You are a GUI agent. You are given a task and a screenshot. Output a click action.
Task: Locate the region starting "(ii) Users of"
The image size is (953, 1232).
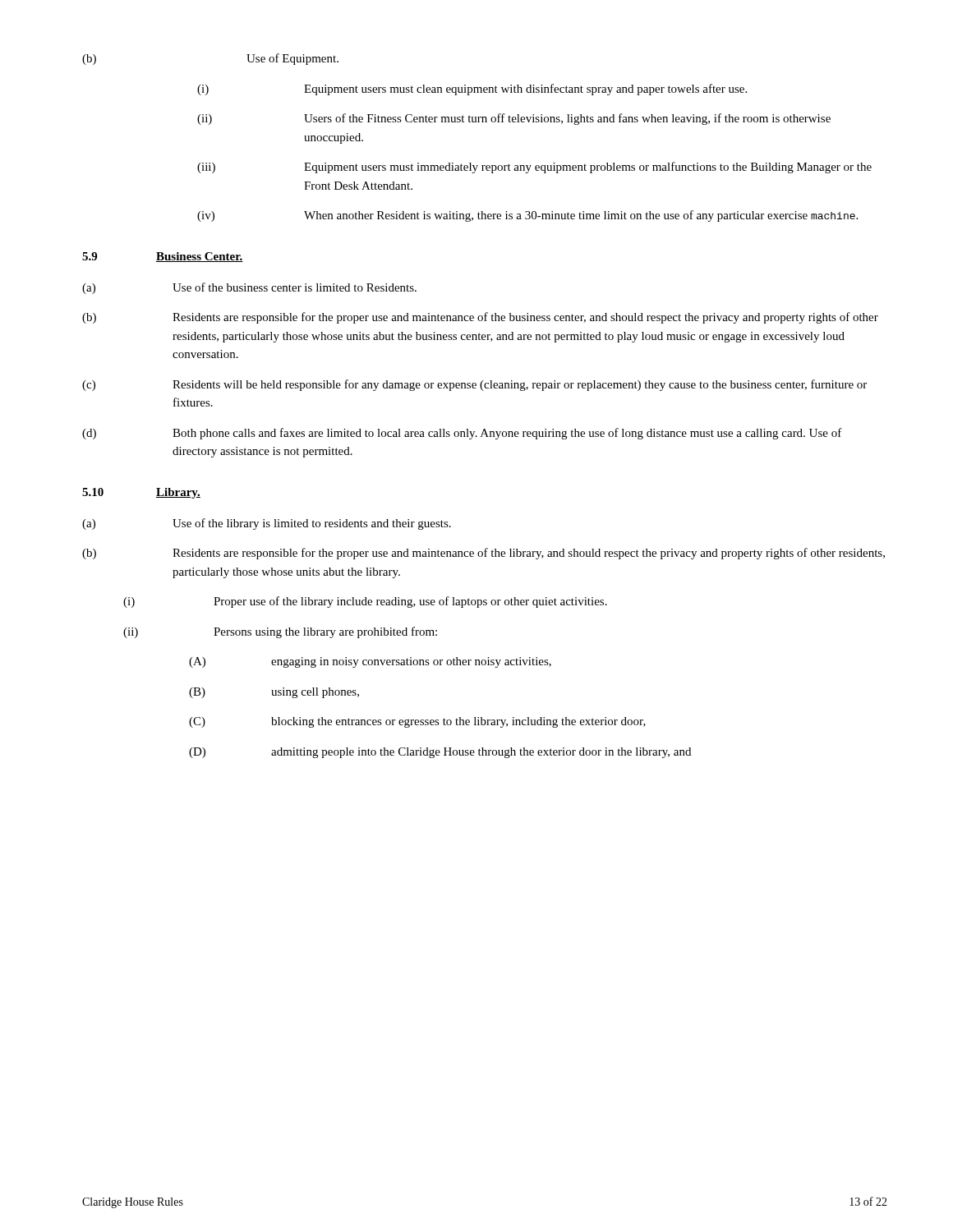tap(522, 128)
